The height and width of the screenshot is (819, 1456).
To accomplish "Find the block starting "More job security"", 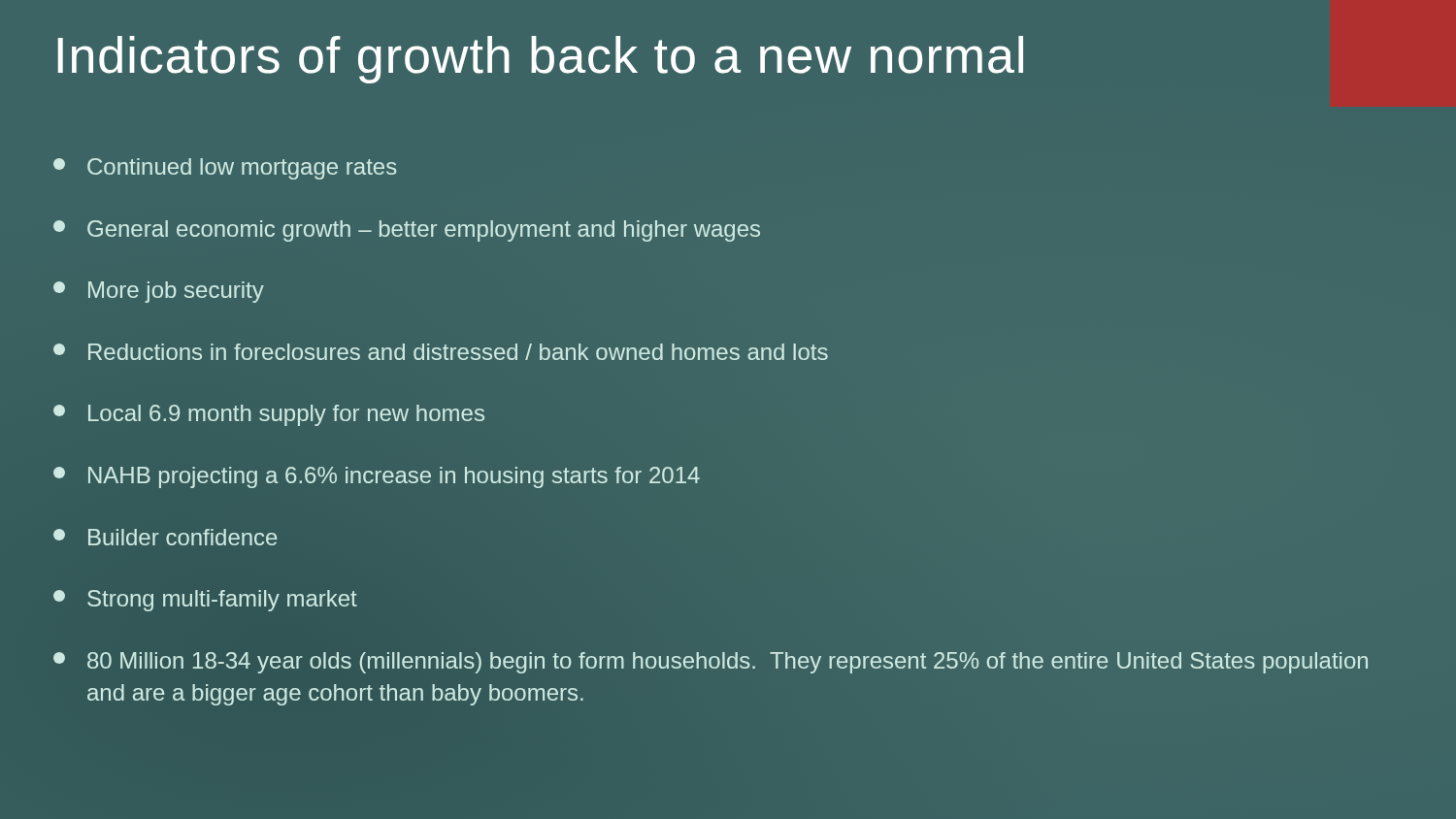I will pyautogui.click(x=159, y=292).
